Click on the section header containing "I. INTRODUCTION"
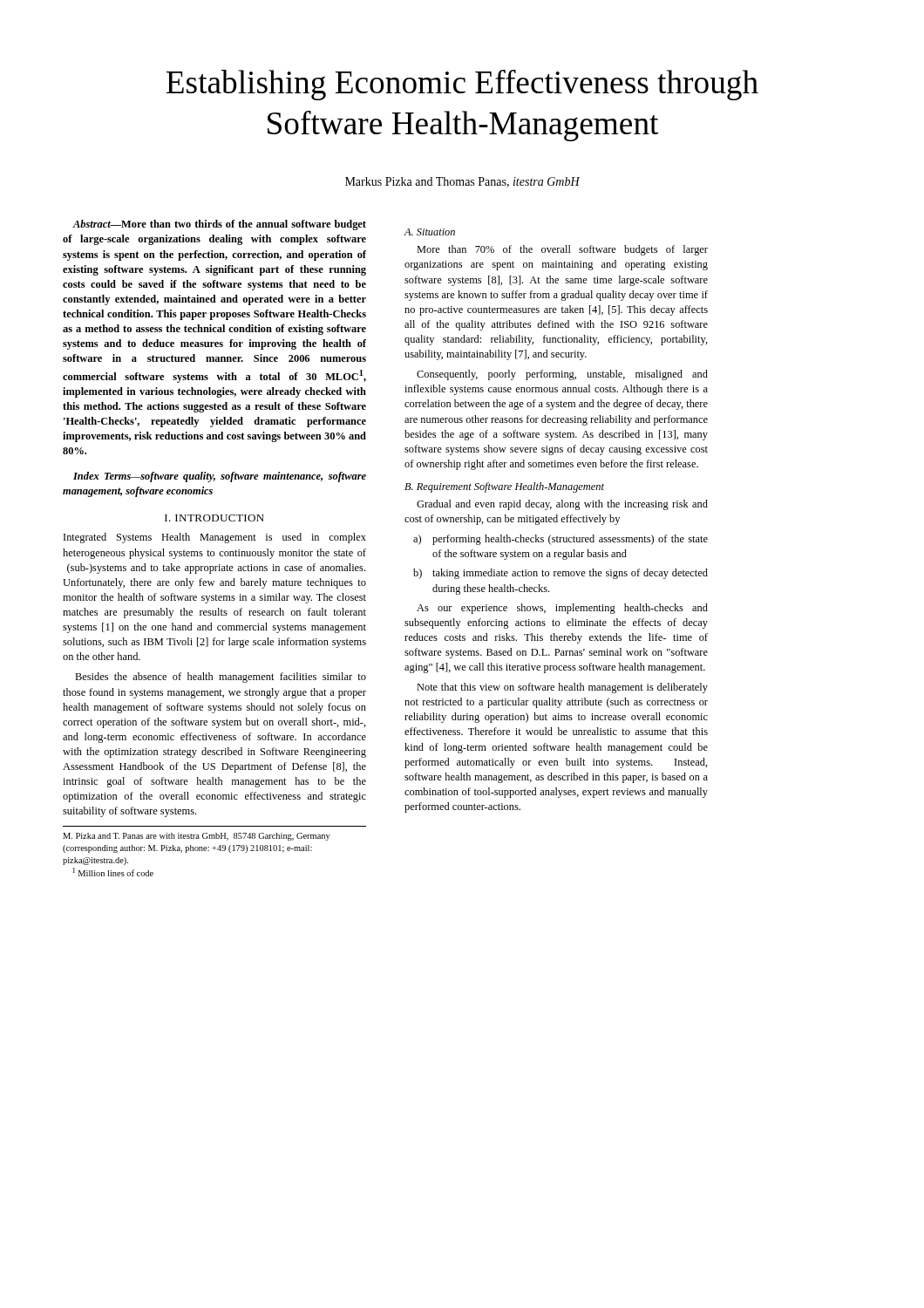The height and width of the screenshot is (1308, 924). click(x=214, y=518)
